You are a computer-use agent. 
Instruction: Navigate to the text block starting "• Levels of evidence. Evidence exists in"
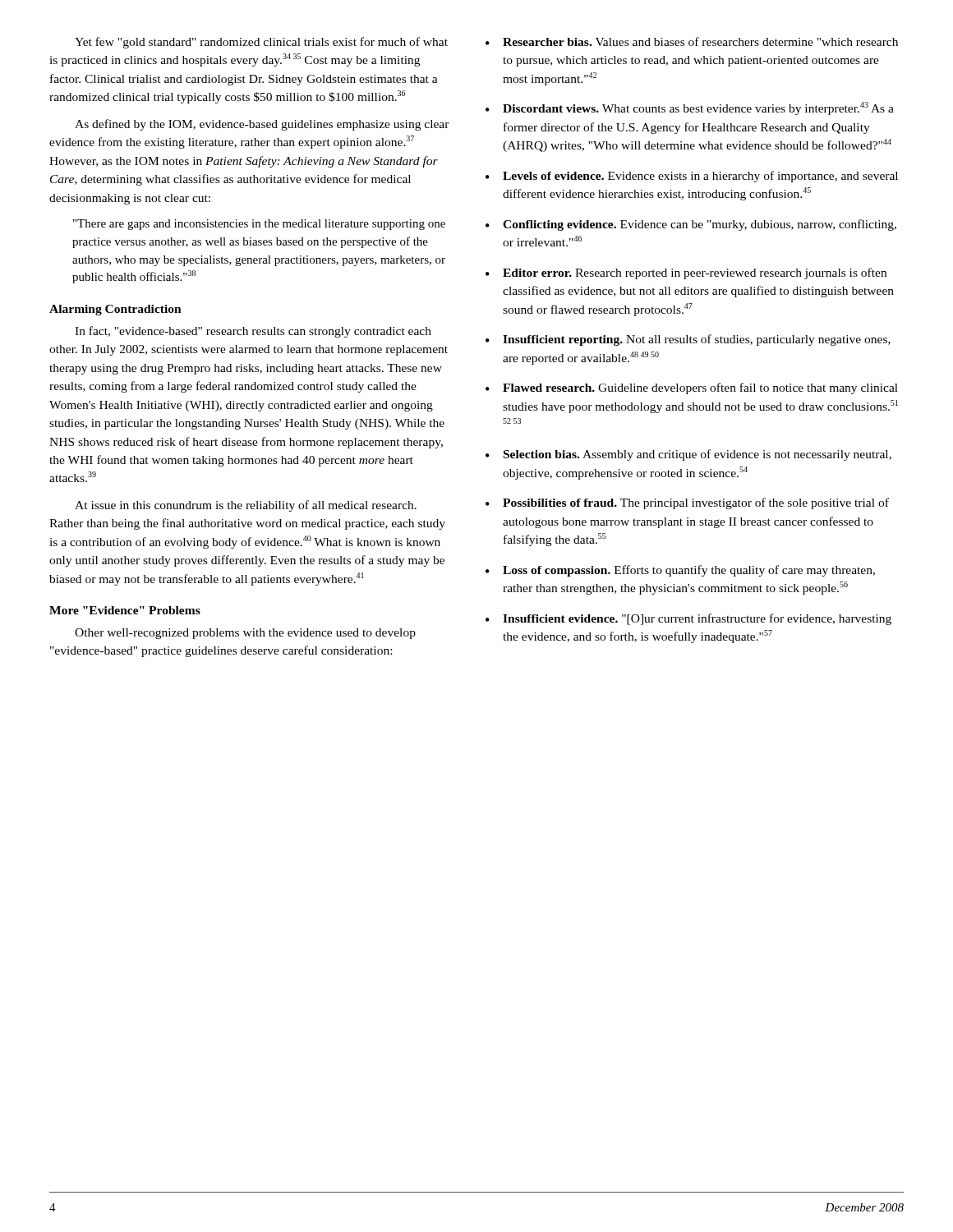click(x=694, y=185)
